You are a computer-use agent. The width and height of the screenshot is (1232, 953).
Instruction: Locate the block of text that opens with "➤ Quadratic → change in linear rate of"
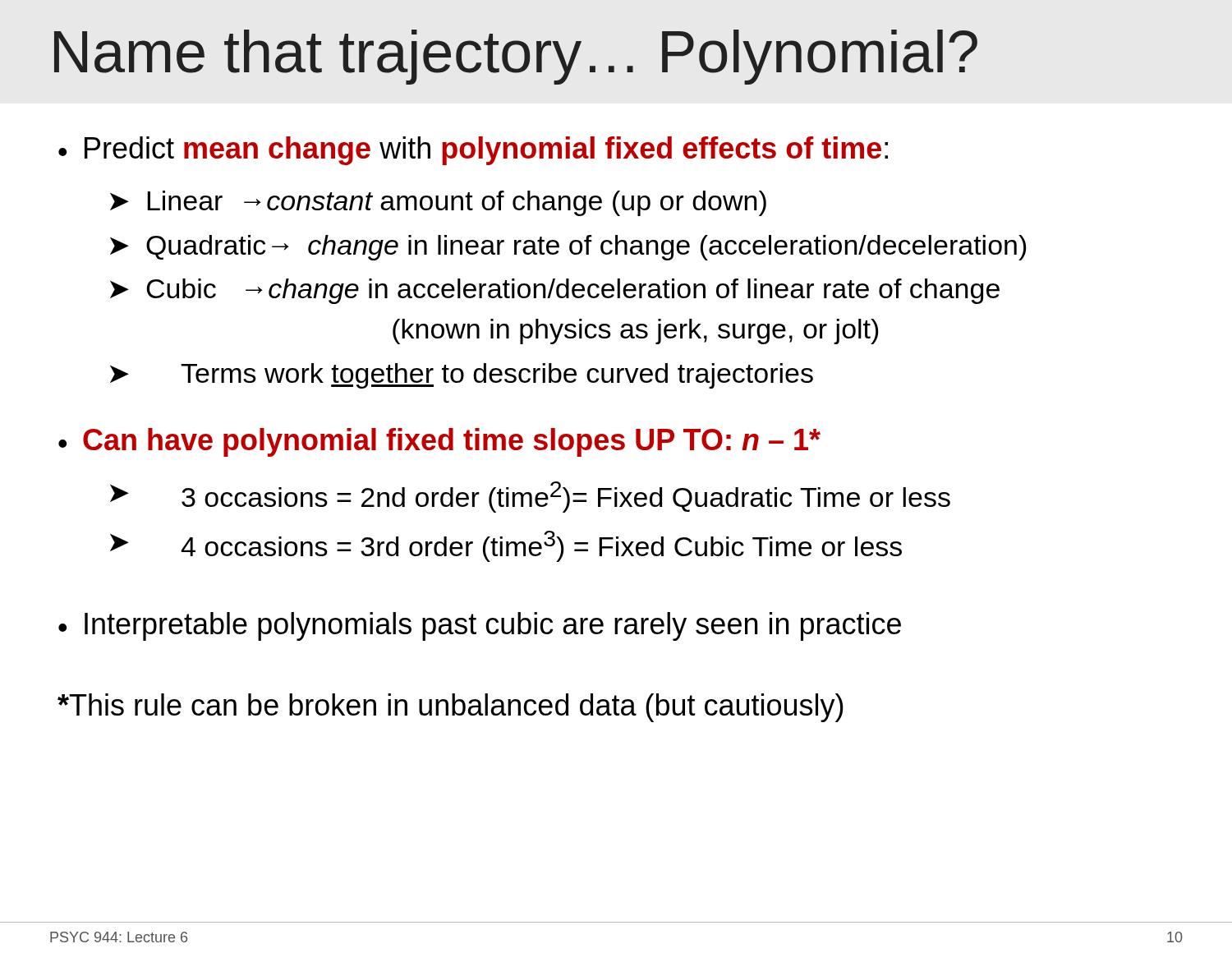click(567, 245)
